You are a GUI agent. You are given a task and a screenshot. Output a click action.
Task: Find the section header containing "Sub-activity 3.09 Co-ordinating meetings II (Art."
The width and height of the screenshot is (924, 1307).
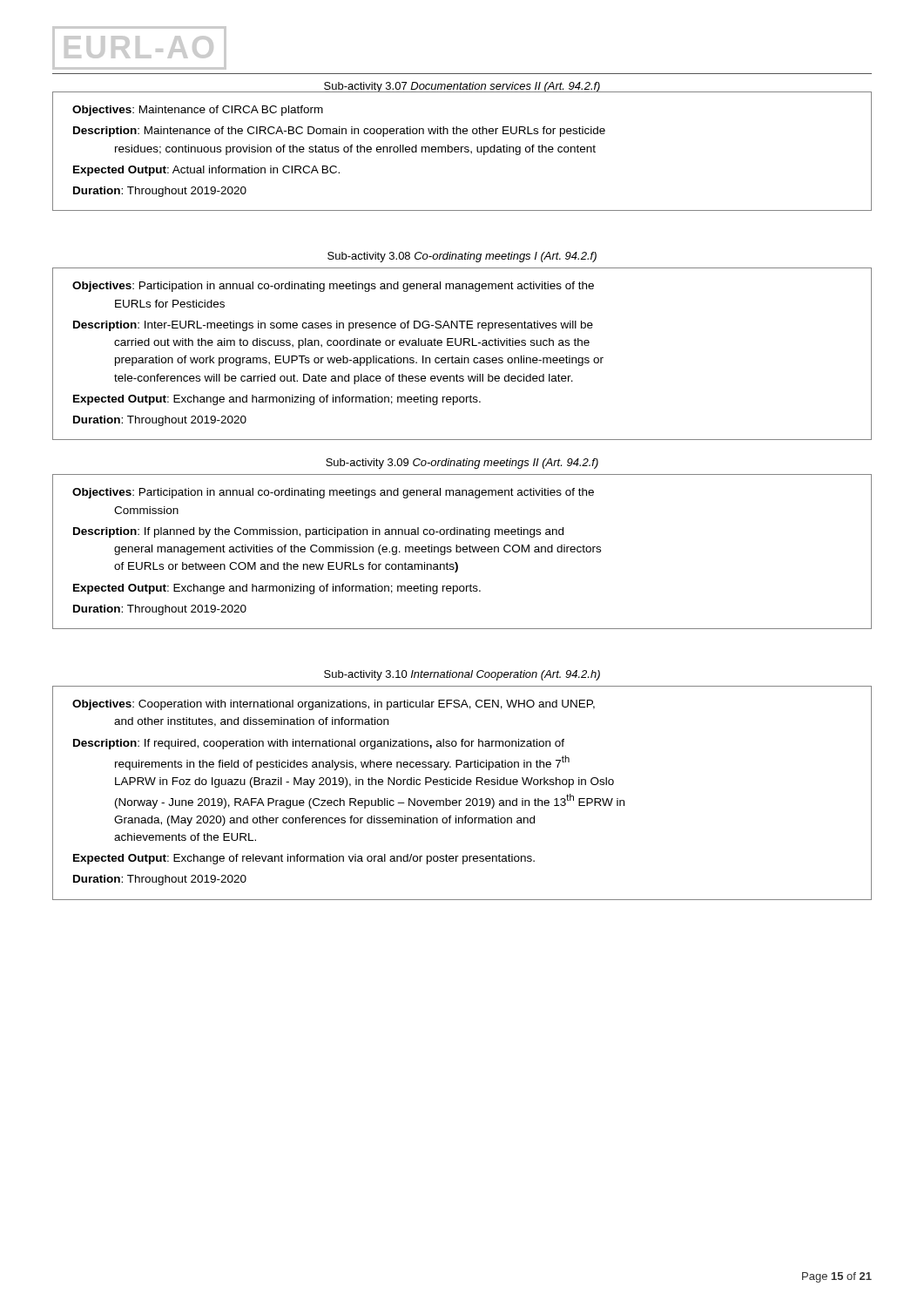462,462
